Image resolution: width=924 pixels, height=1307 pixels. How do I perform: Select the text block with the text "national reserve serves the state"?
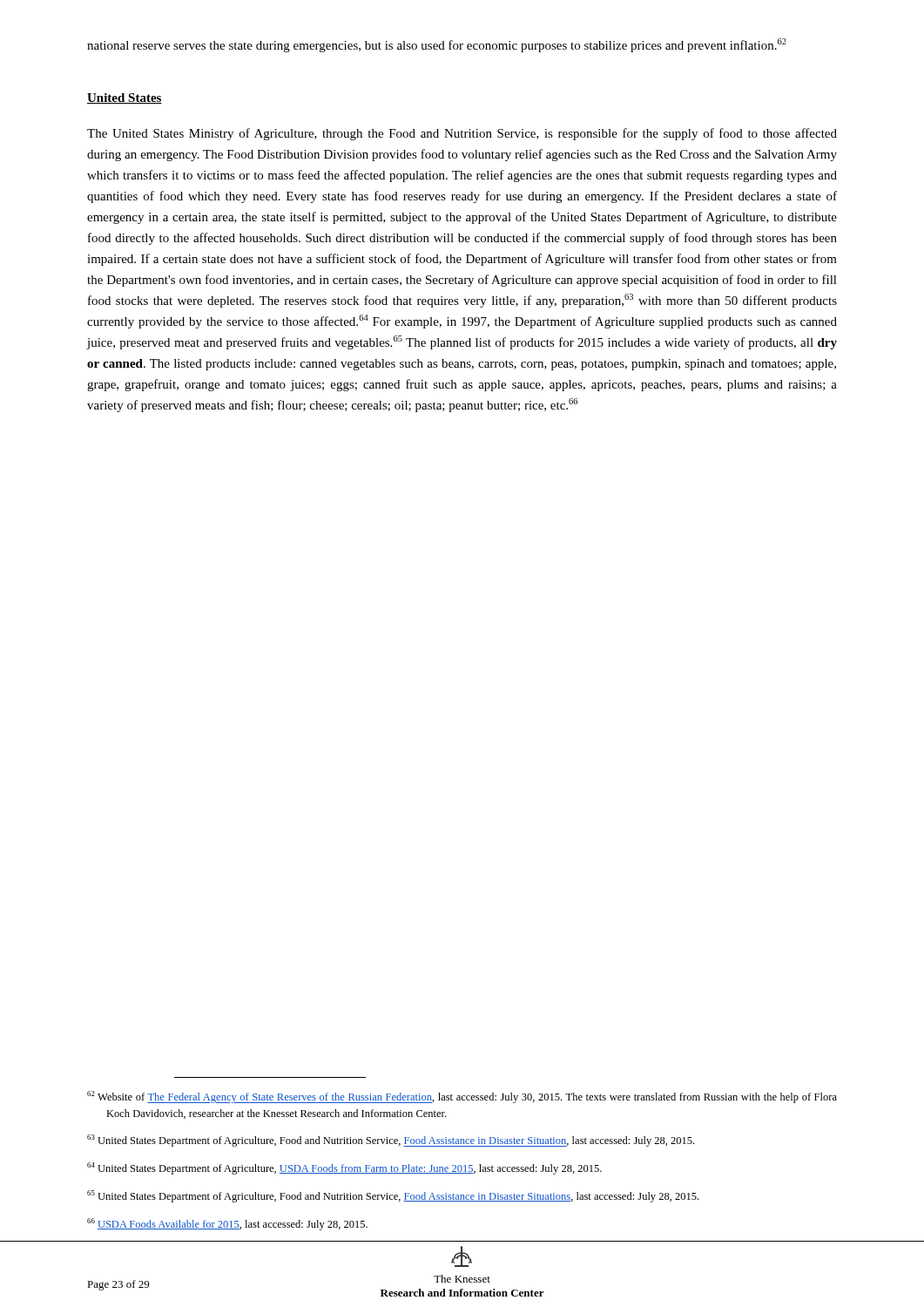[x=462, y=45]
